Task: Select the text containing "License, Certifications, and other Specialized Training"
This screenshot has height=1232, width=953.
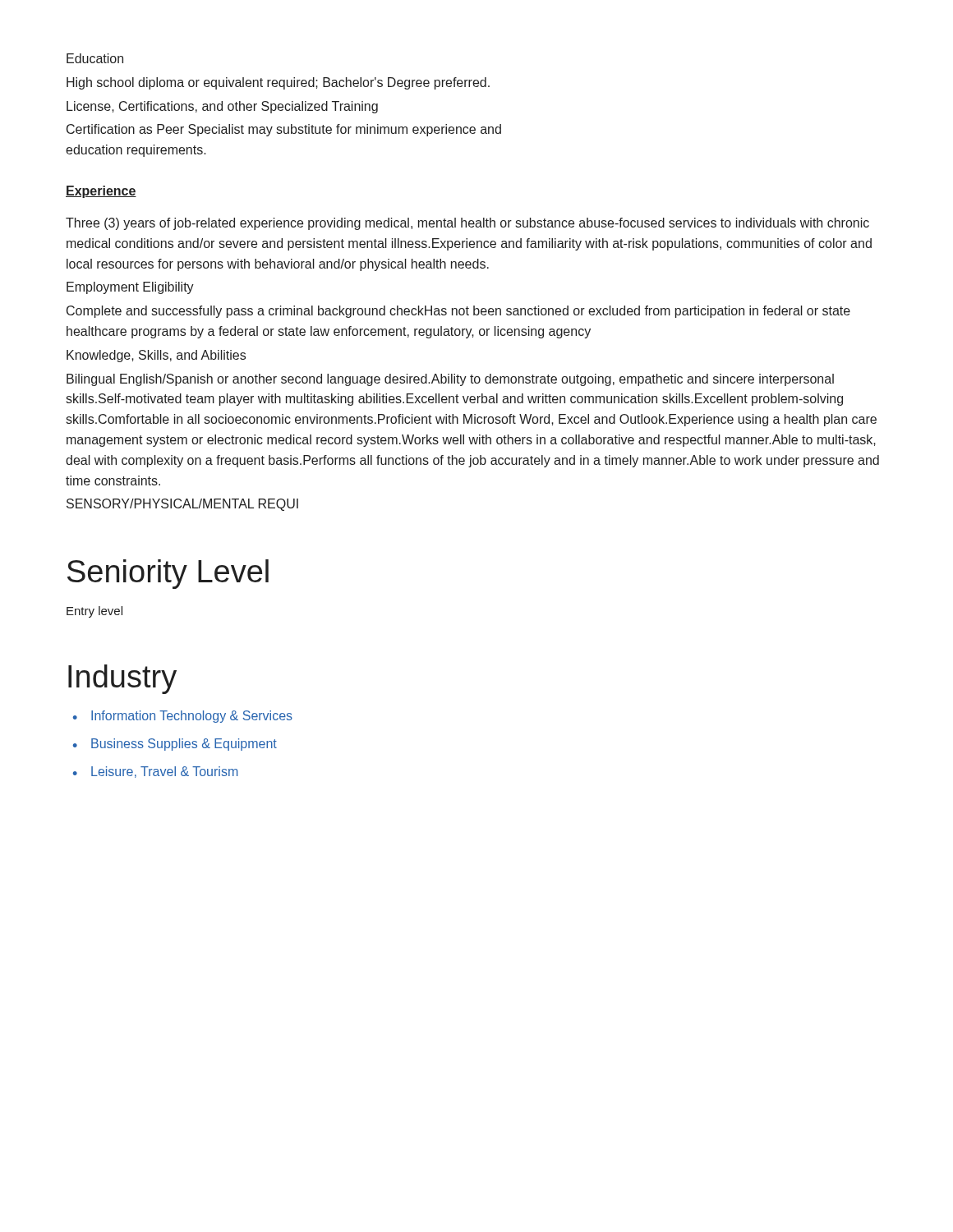Action: point(222,106)
